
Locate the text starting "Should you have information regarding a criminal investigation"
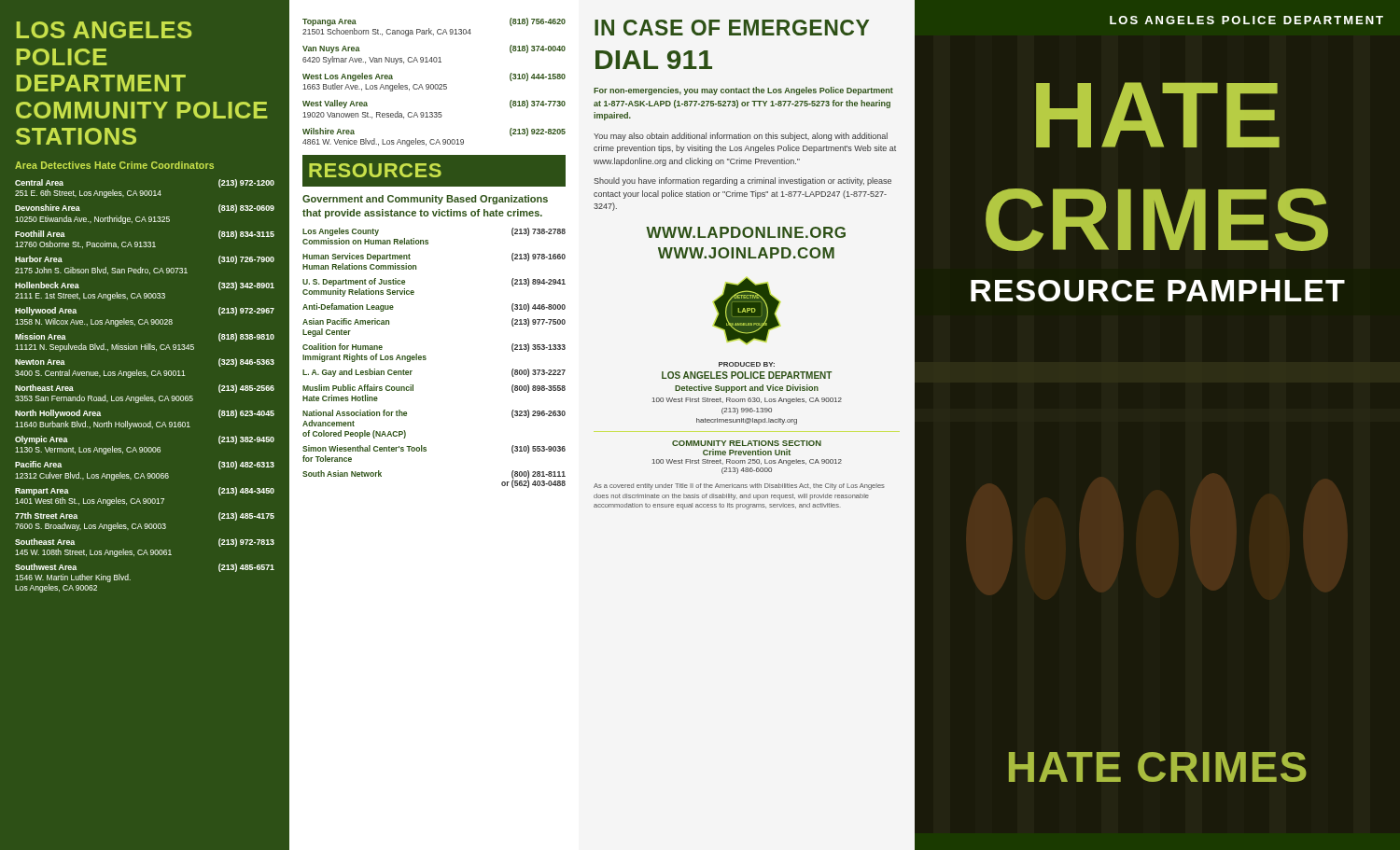(x=743, y=194)
